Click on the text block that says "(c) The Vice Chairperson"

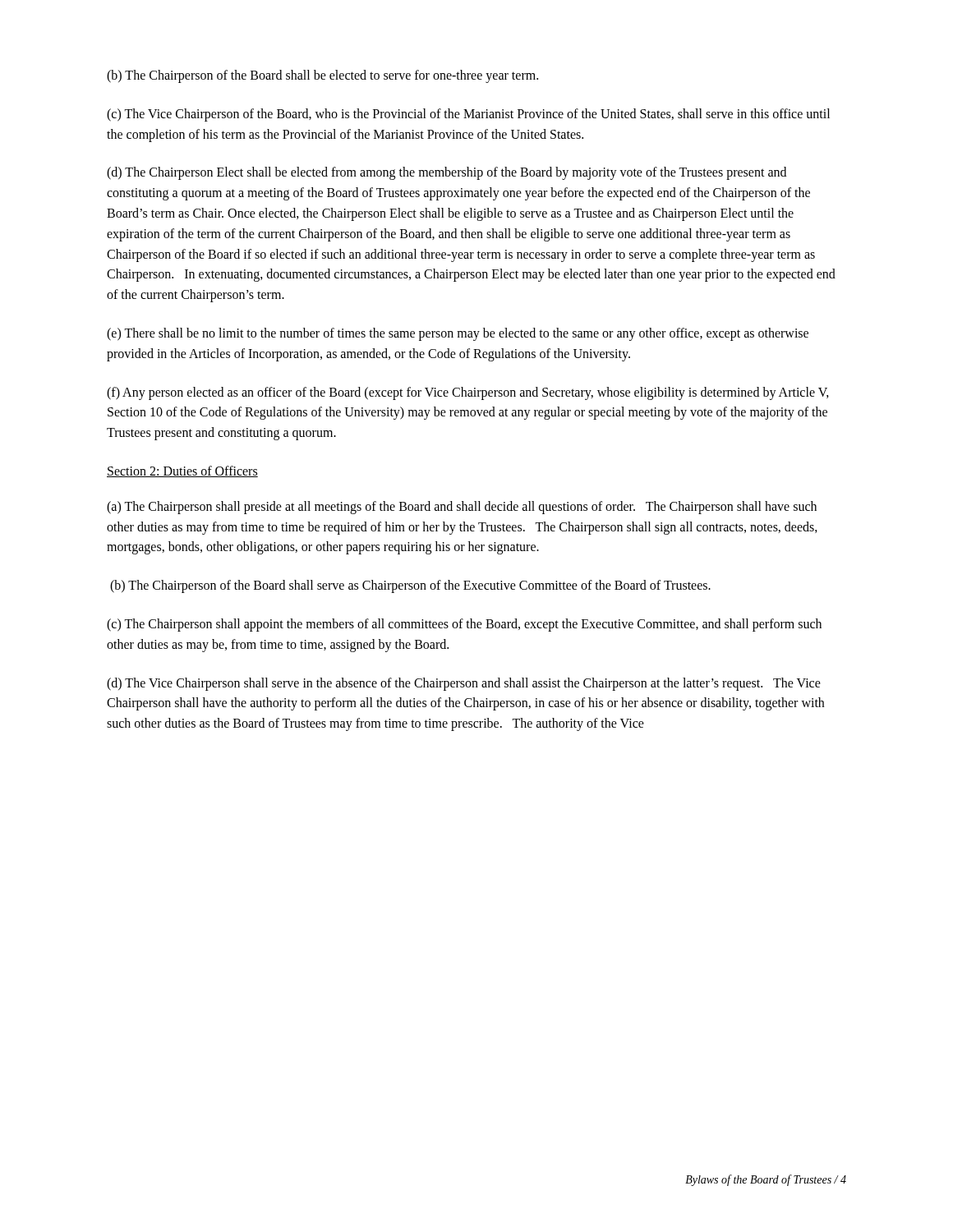click(469, 124)
